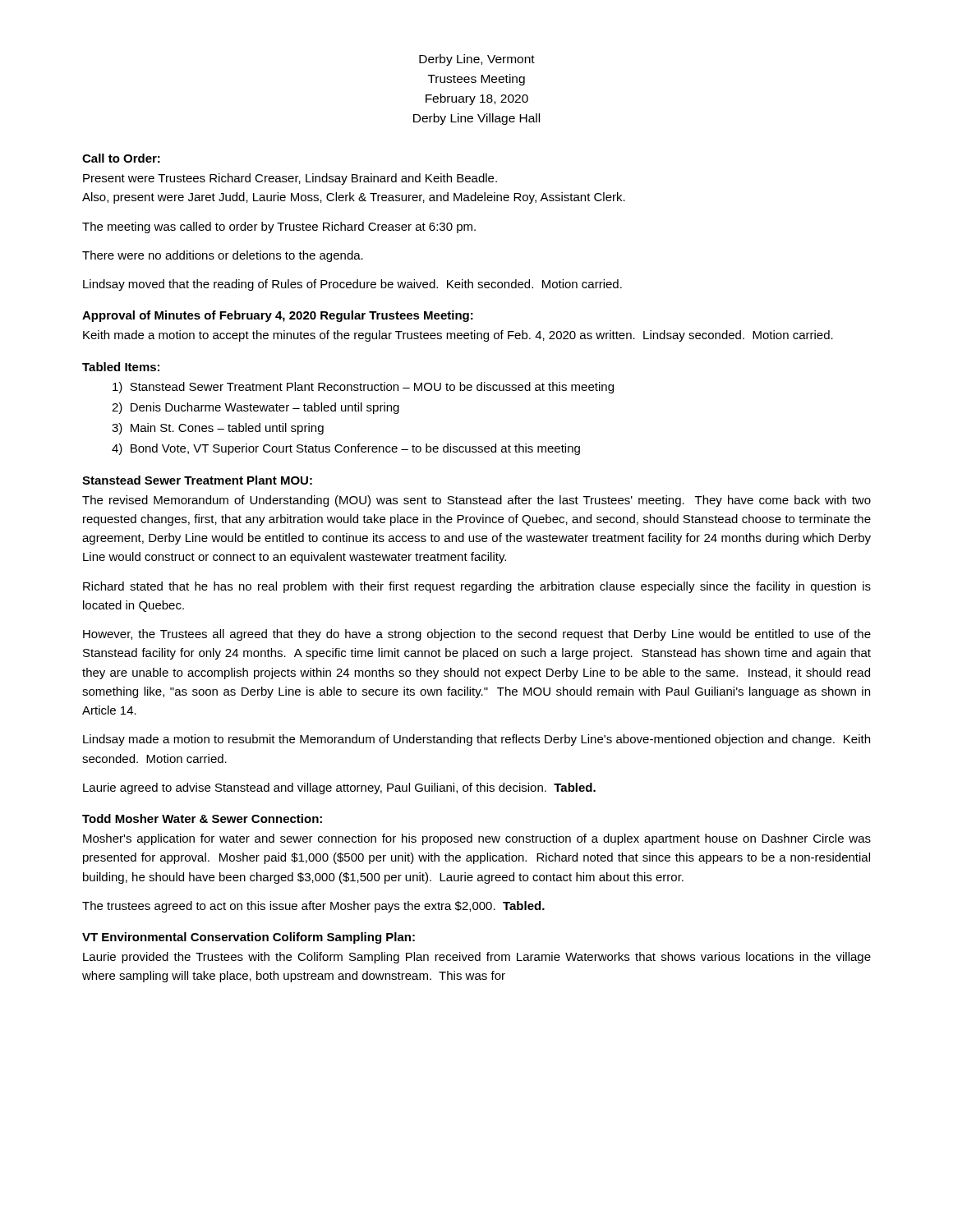Locate the text starting "The revised Memorandum of Understanding"
Screen dimensions: 1232x953
tap(476, 528)
